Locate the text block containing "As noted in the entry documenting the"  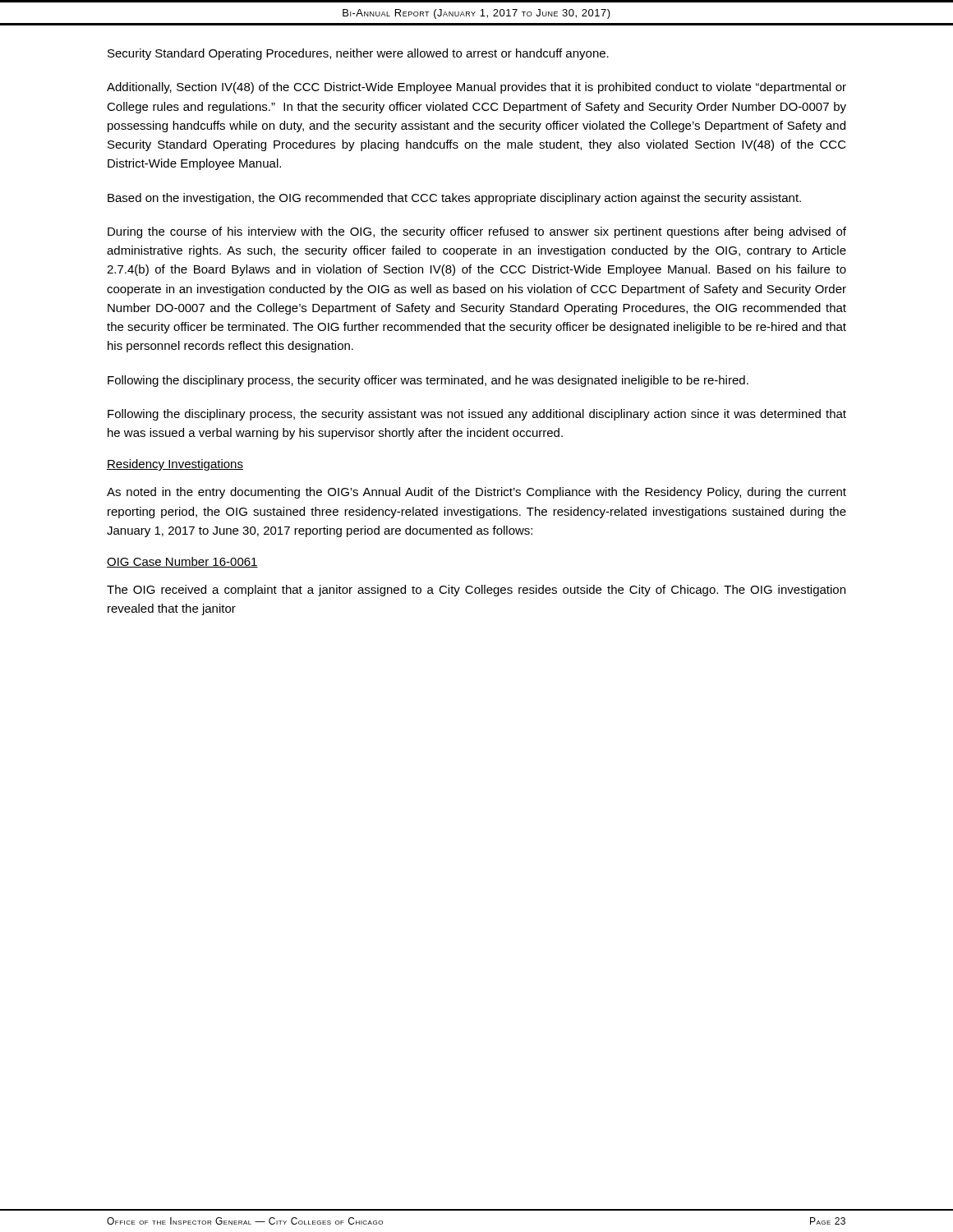pos(476,511)
